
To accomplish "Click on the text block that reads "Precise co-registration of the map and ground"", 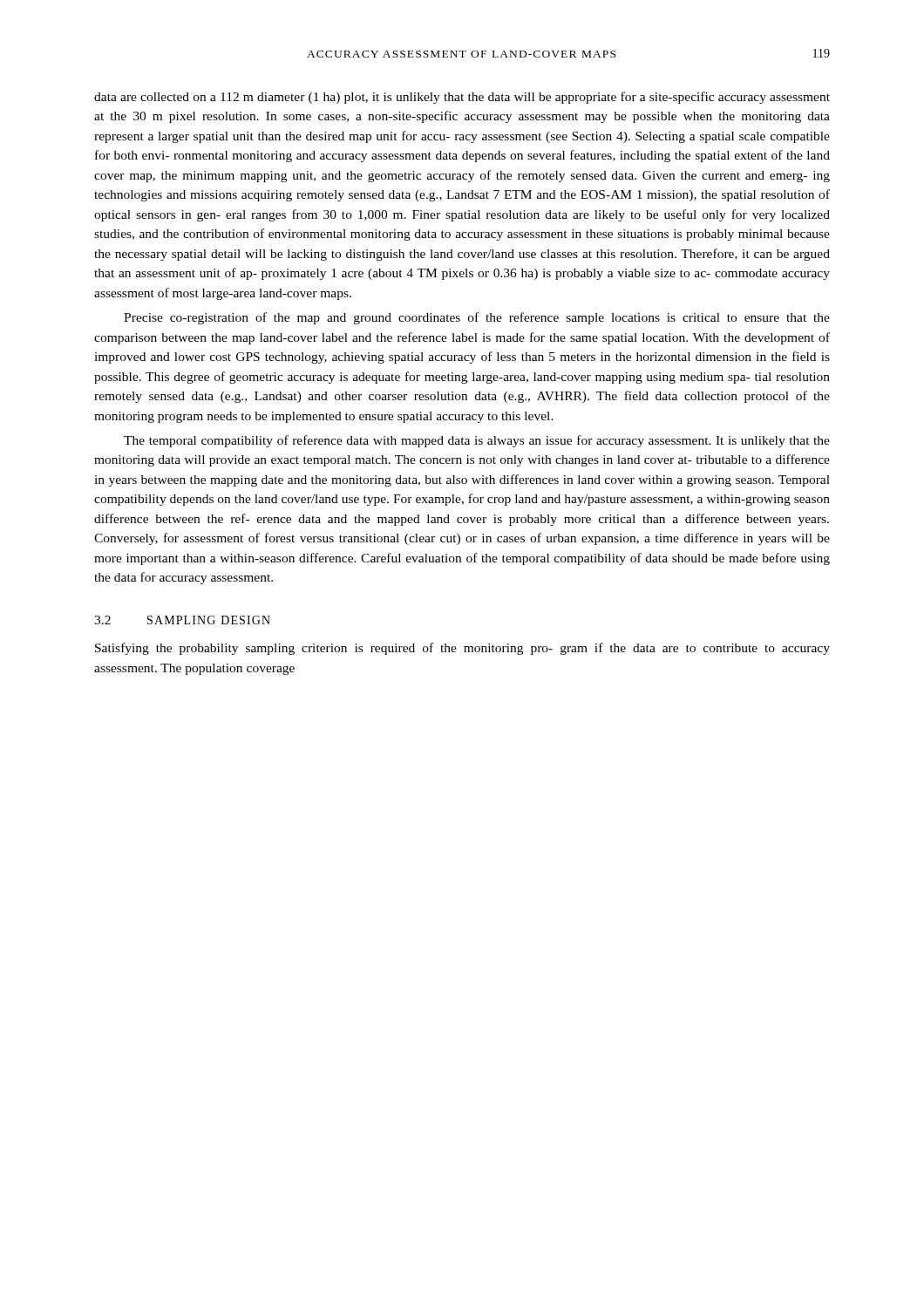I will (462, 366).
